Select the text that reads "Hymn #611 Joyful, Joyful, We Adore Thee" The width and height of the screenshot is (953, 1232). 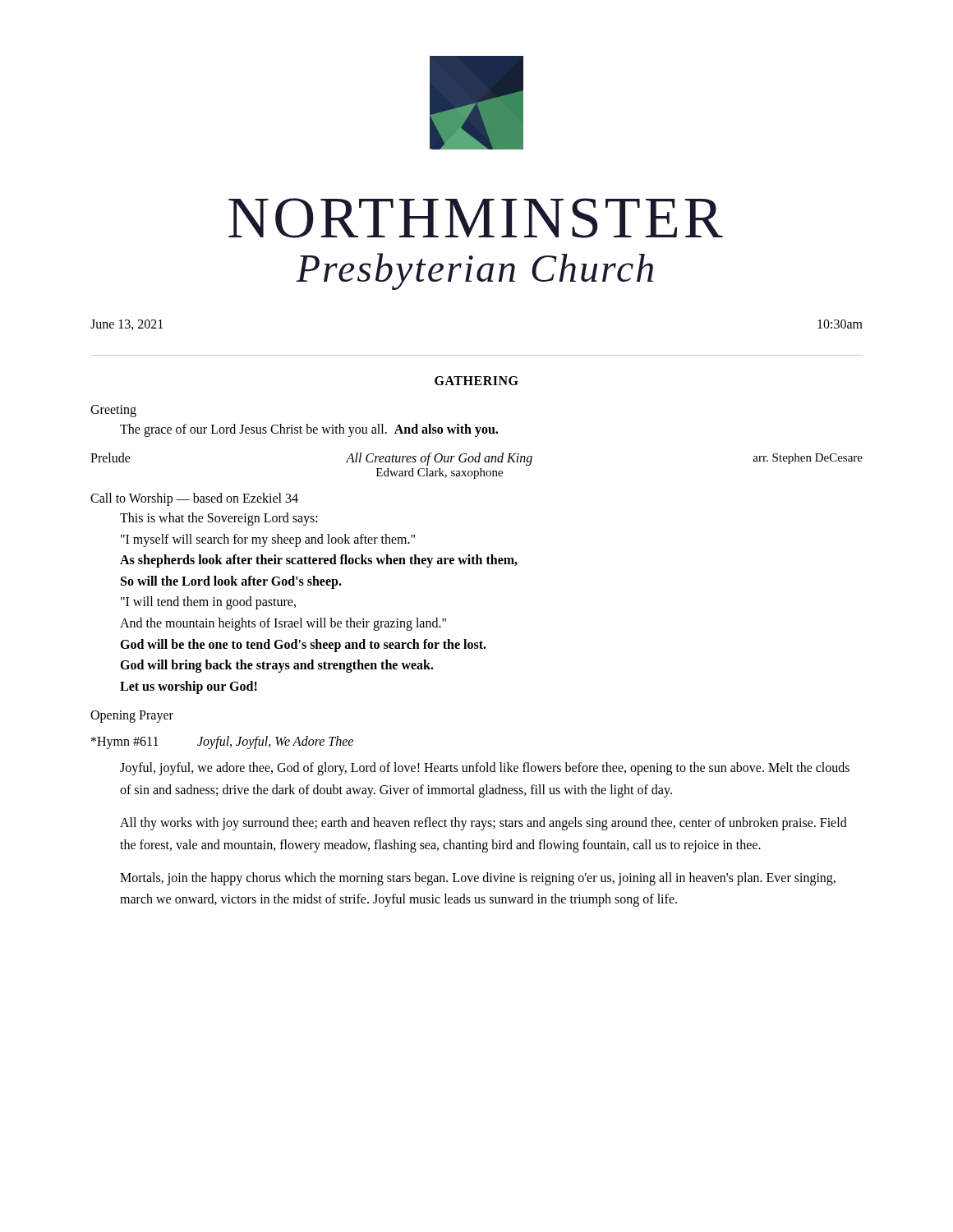[x=222, y=742]
